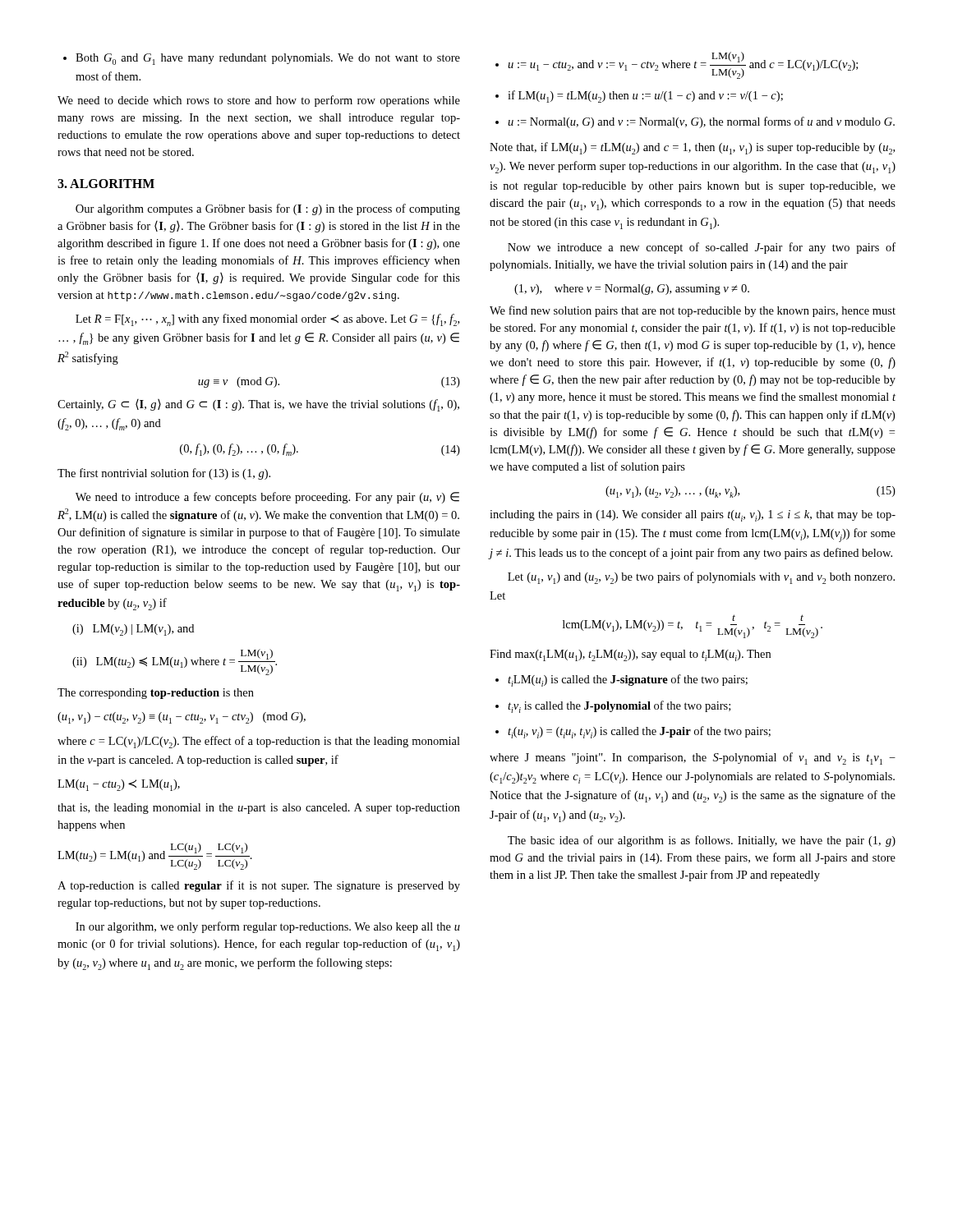
Task: Find the formula containing "(u1, v1), (u2,"
Action: 693,491
